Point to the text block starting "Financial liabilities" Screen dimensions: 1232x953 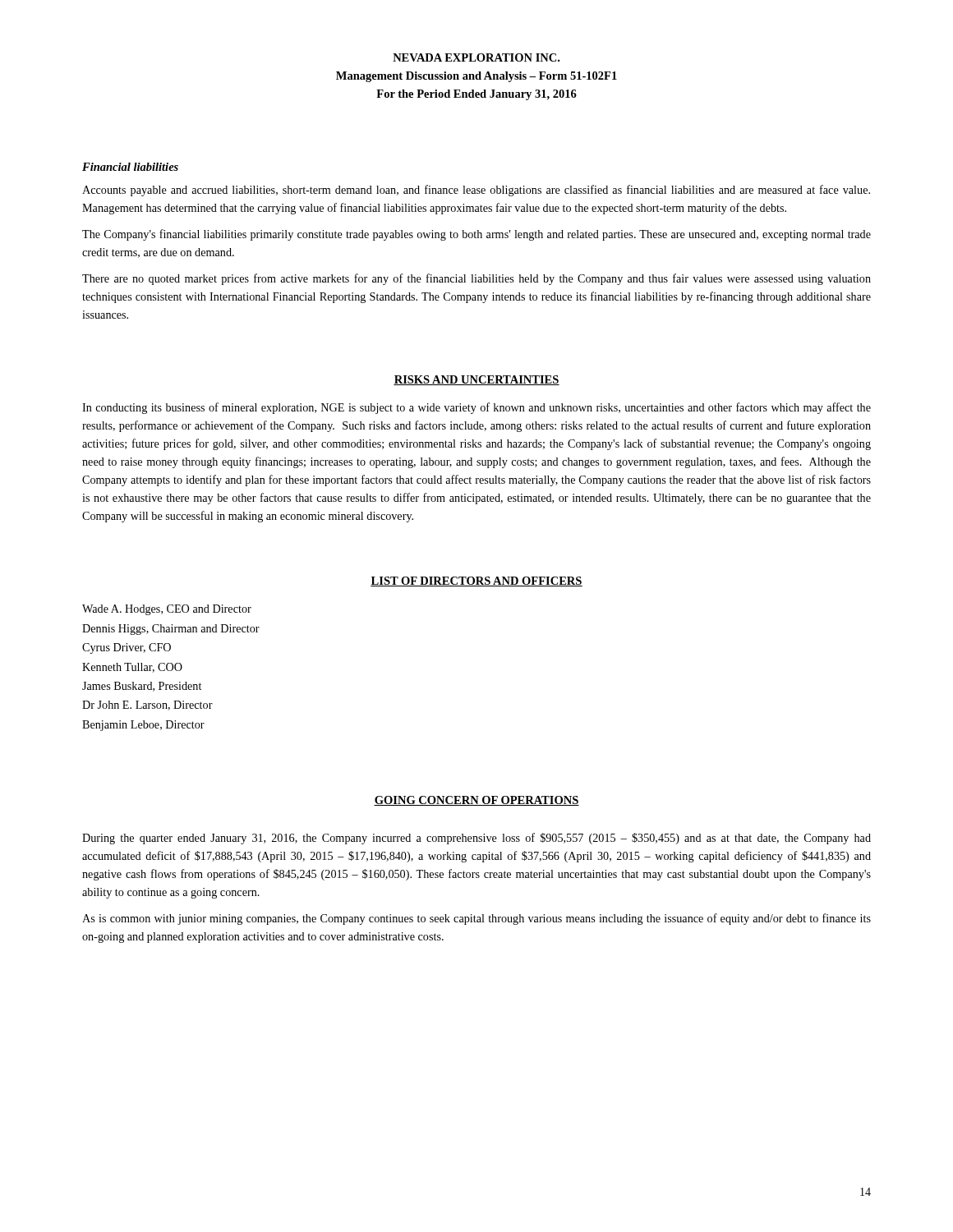[x=130, y=167]
